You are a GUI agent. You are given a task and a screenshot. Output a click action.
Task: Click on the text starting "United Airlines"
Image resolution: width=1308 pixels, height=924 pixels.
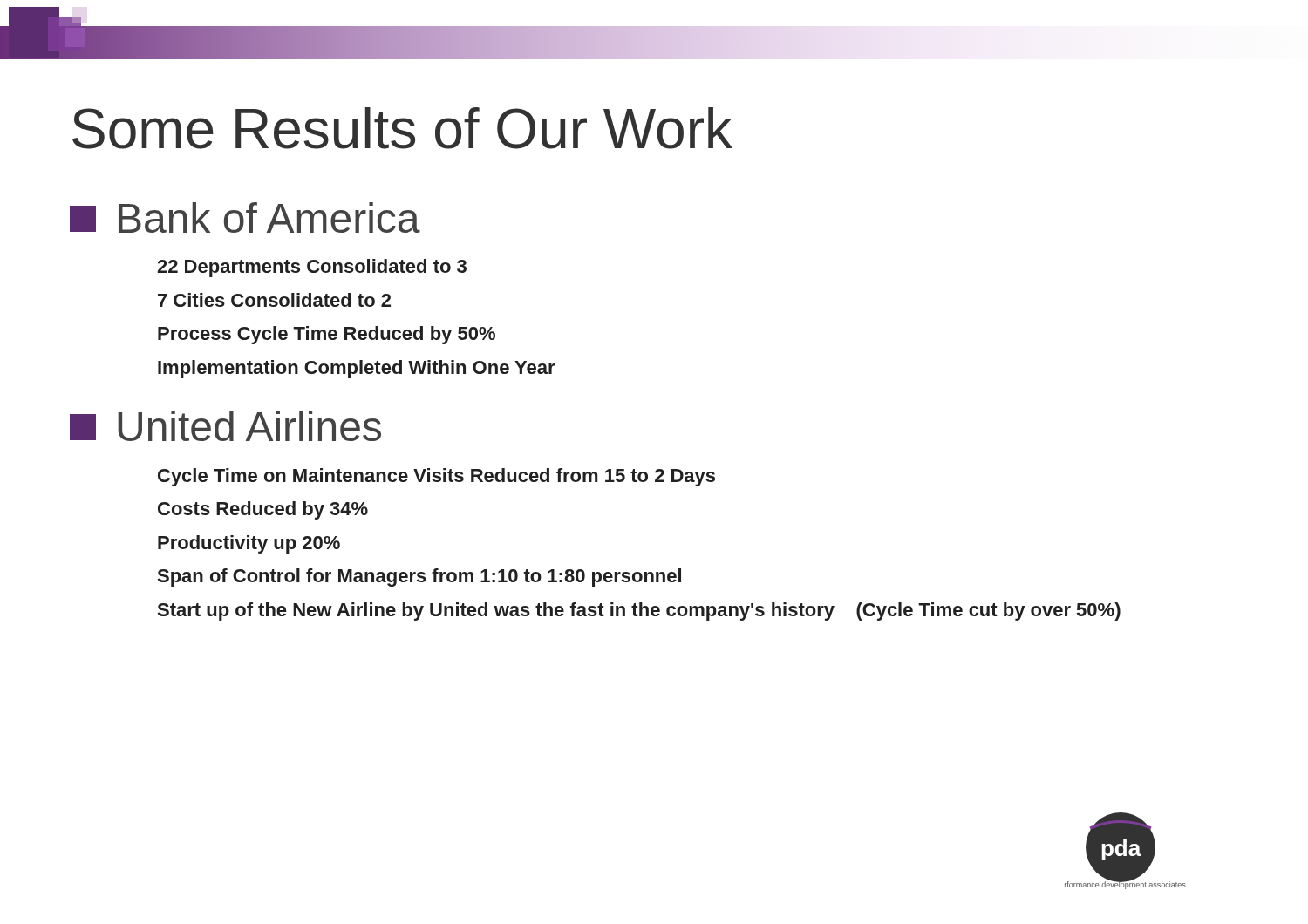[226, 427]
